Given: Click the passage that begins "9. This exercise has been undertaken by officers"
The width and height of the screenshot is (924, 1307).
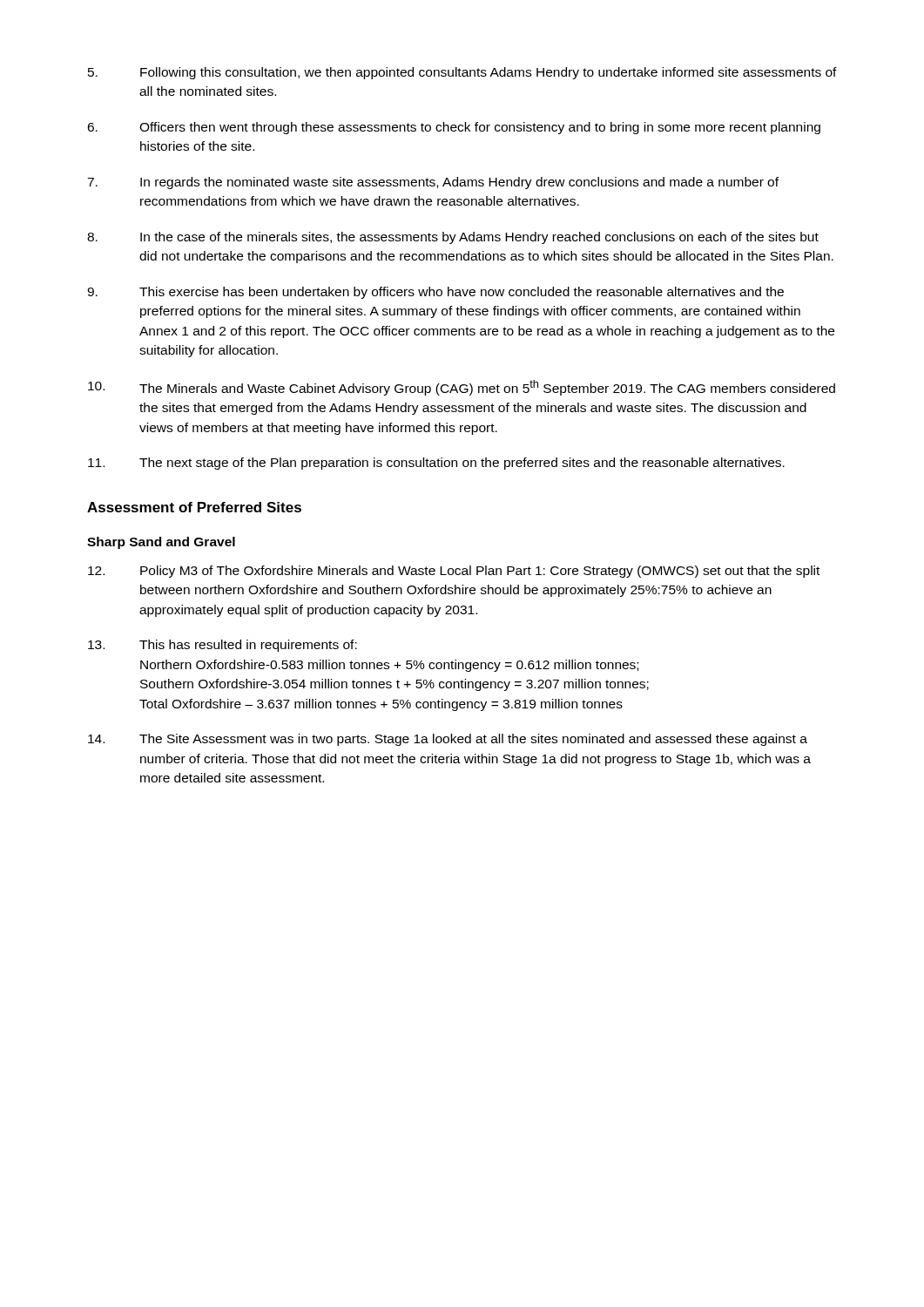Looking at the screenshot, I should click(462, 321).
